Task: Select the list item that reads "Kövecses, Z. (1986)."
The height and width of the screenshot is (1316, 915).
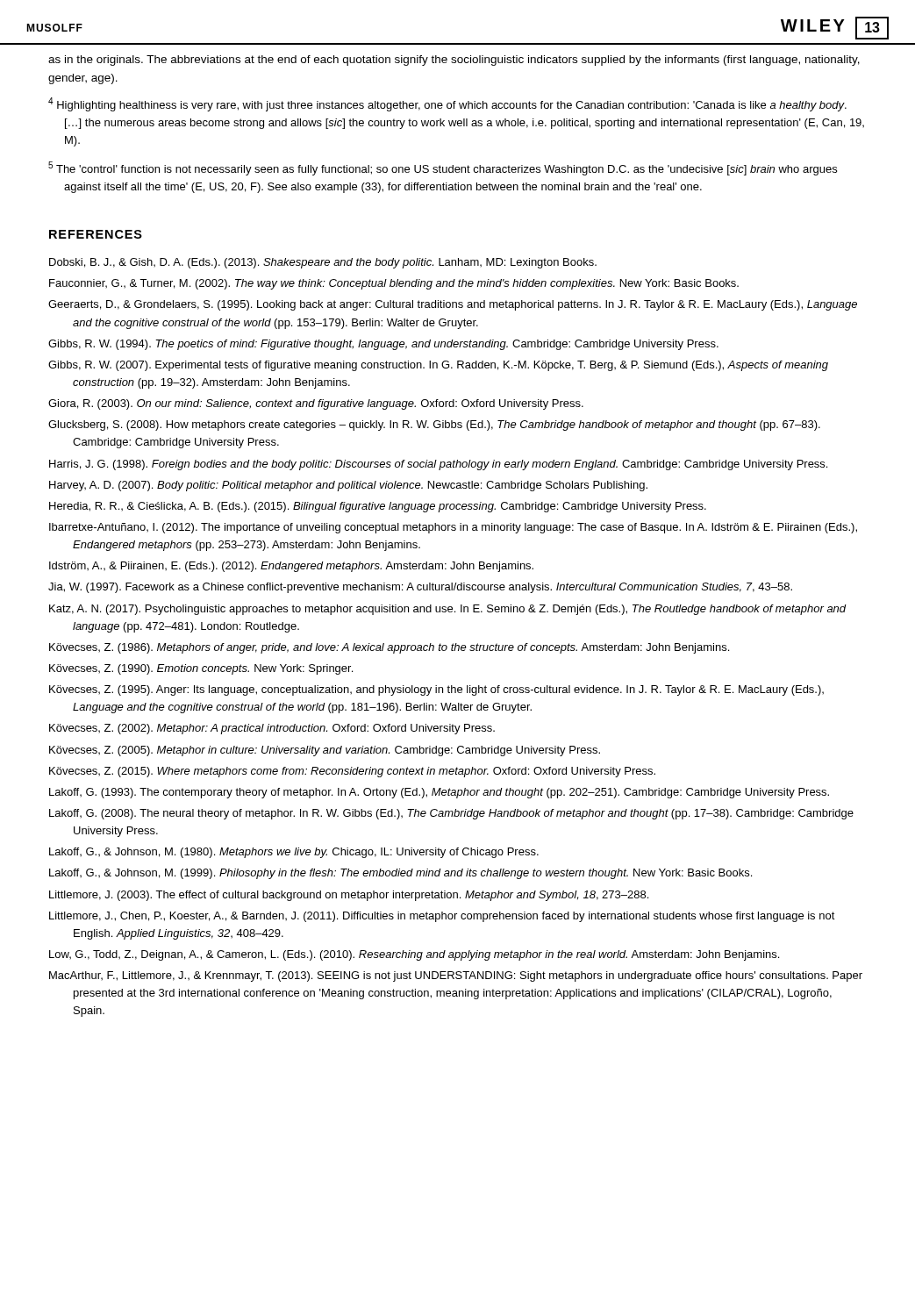Action: pyautogui.click(x=389, y=647)
